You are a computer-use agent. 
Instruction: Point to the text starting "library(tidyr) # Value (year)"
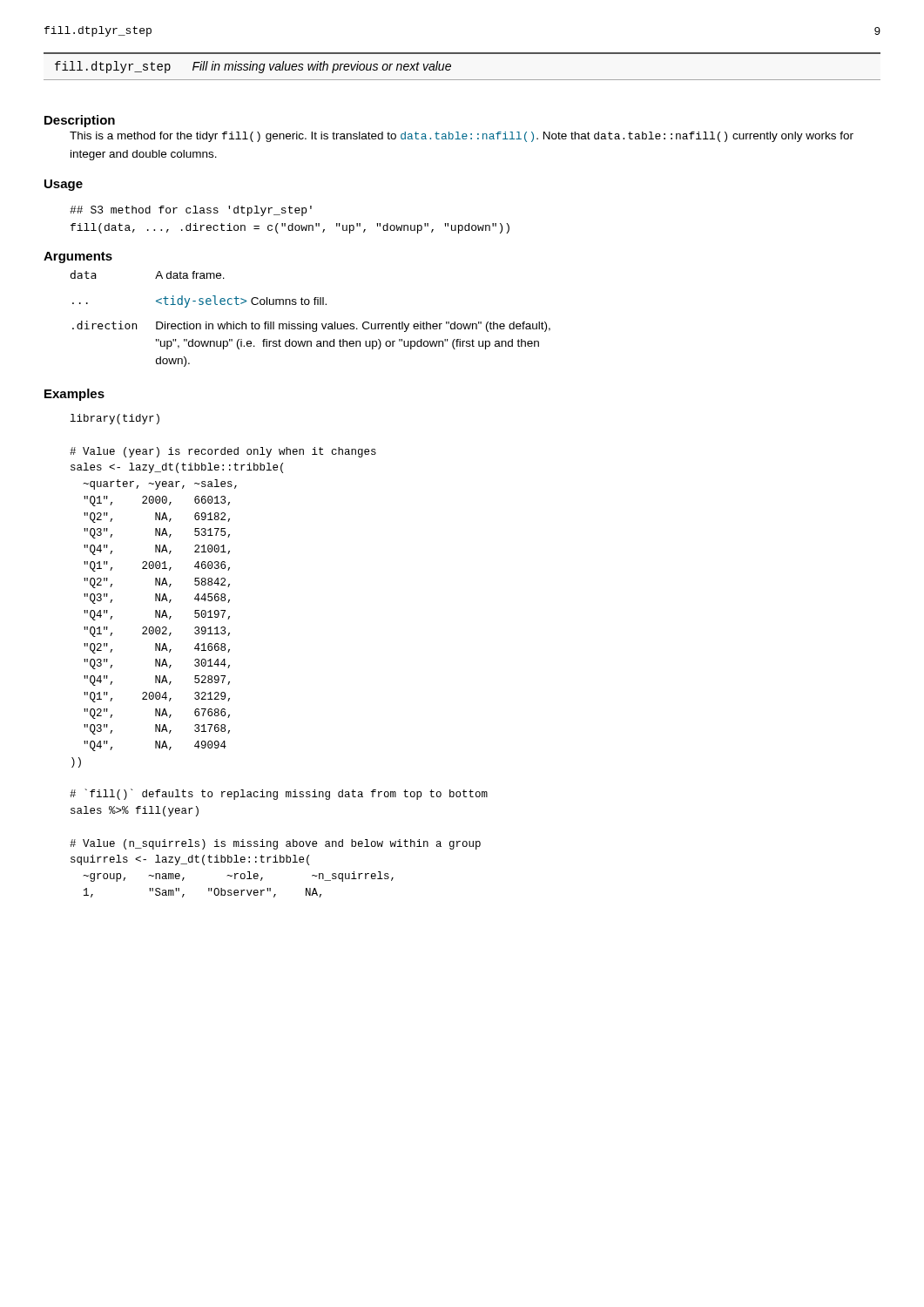115,419
